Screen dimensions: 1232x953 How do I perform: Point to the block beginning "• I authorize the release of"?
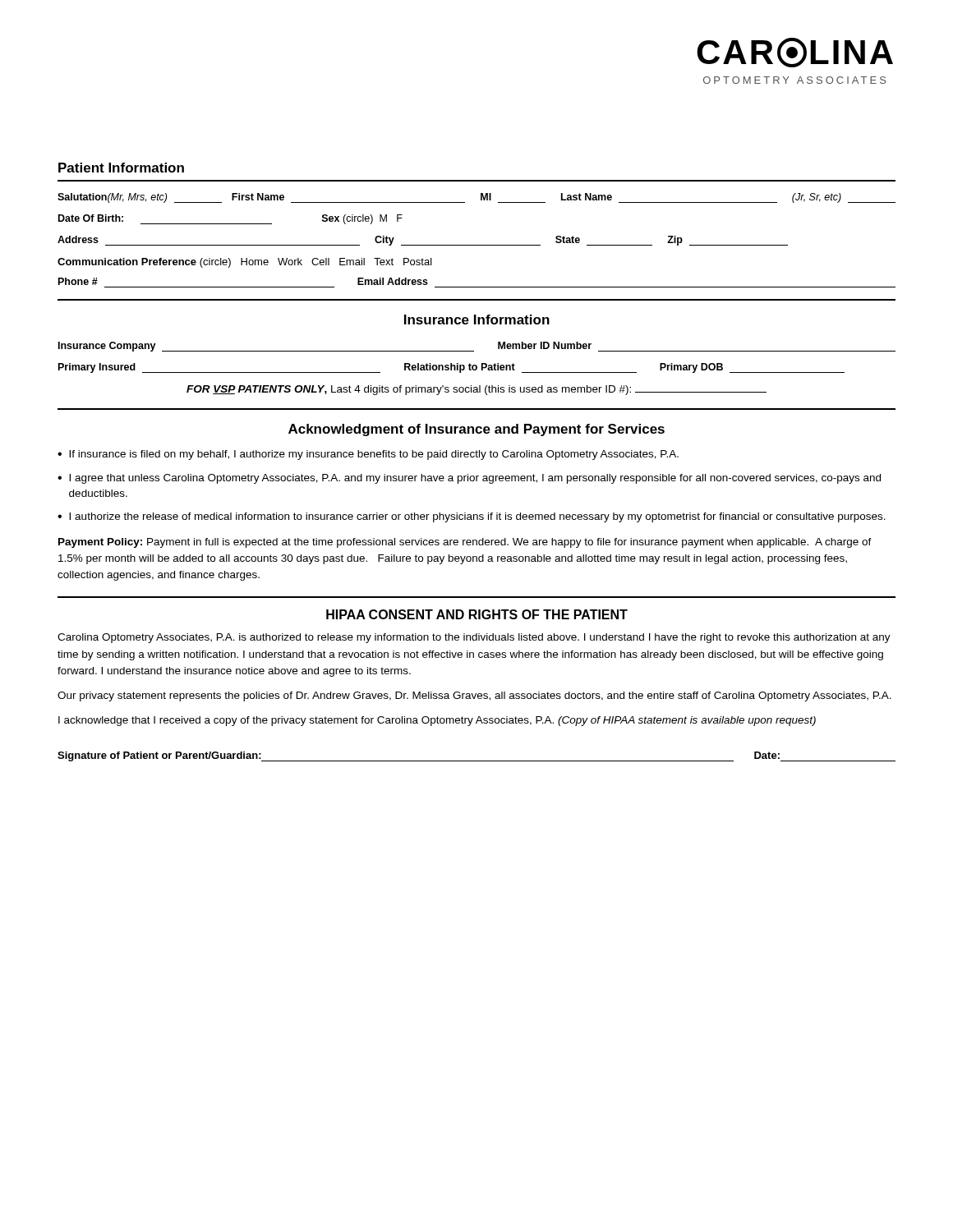(x=472, y=517)
